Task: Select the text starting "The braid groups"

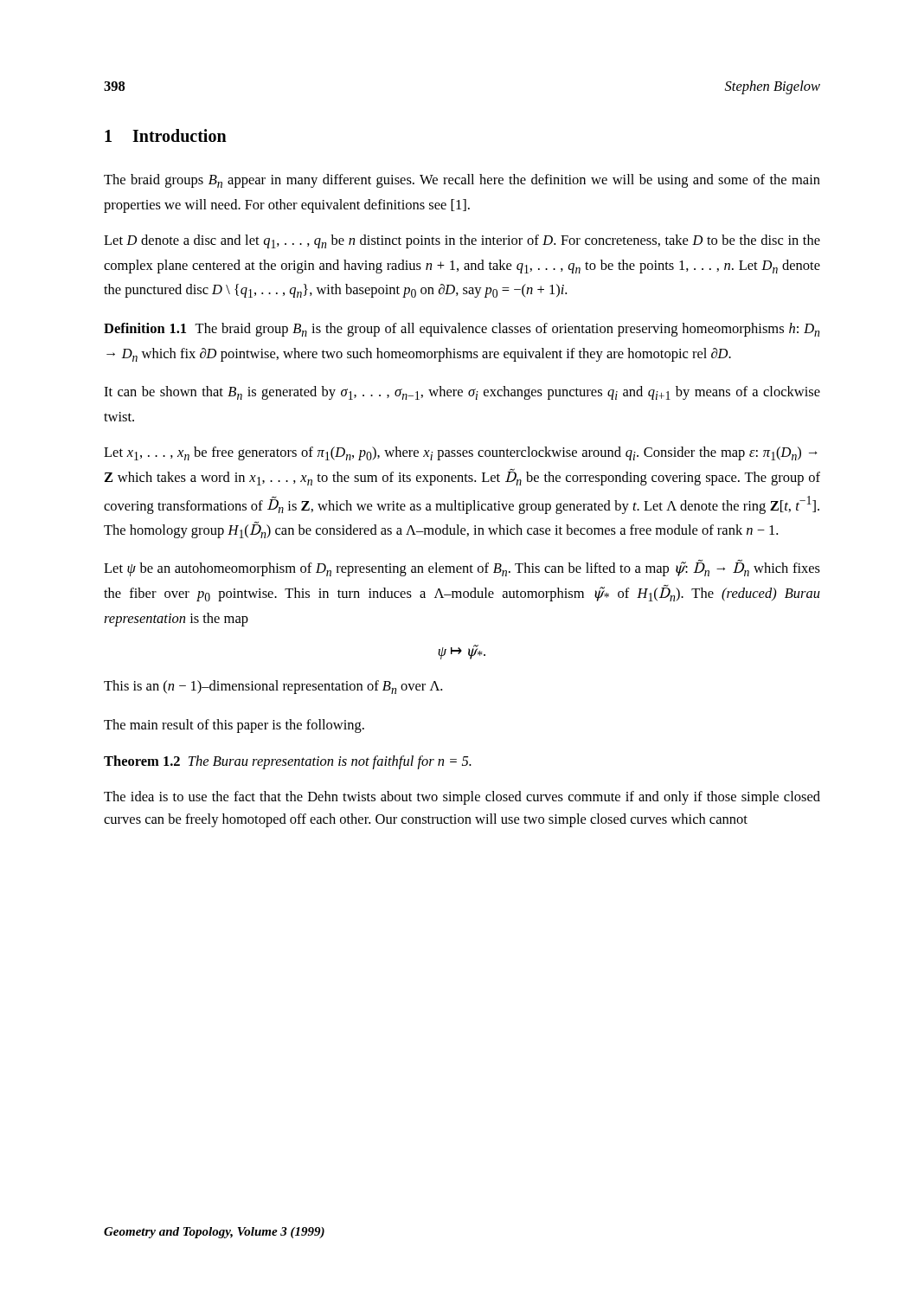Action: (x=462, y=192)
